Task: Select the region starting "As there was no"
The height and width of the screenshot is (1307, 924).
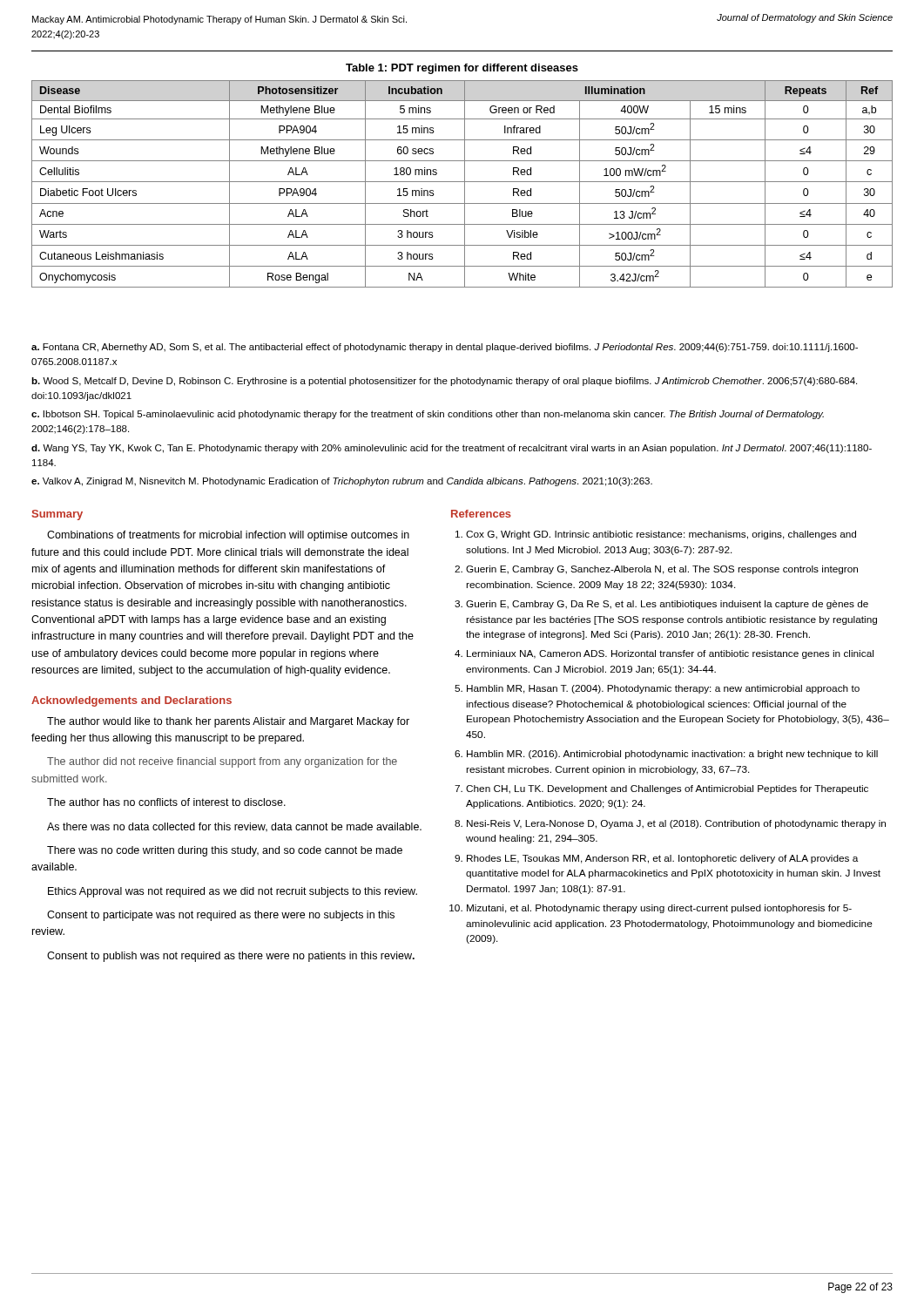Action: [x=235, y=826]
